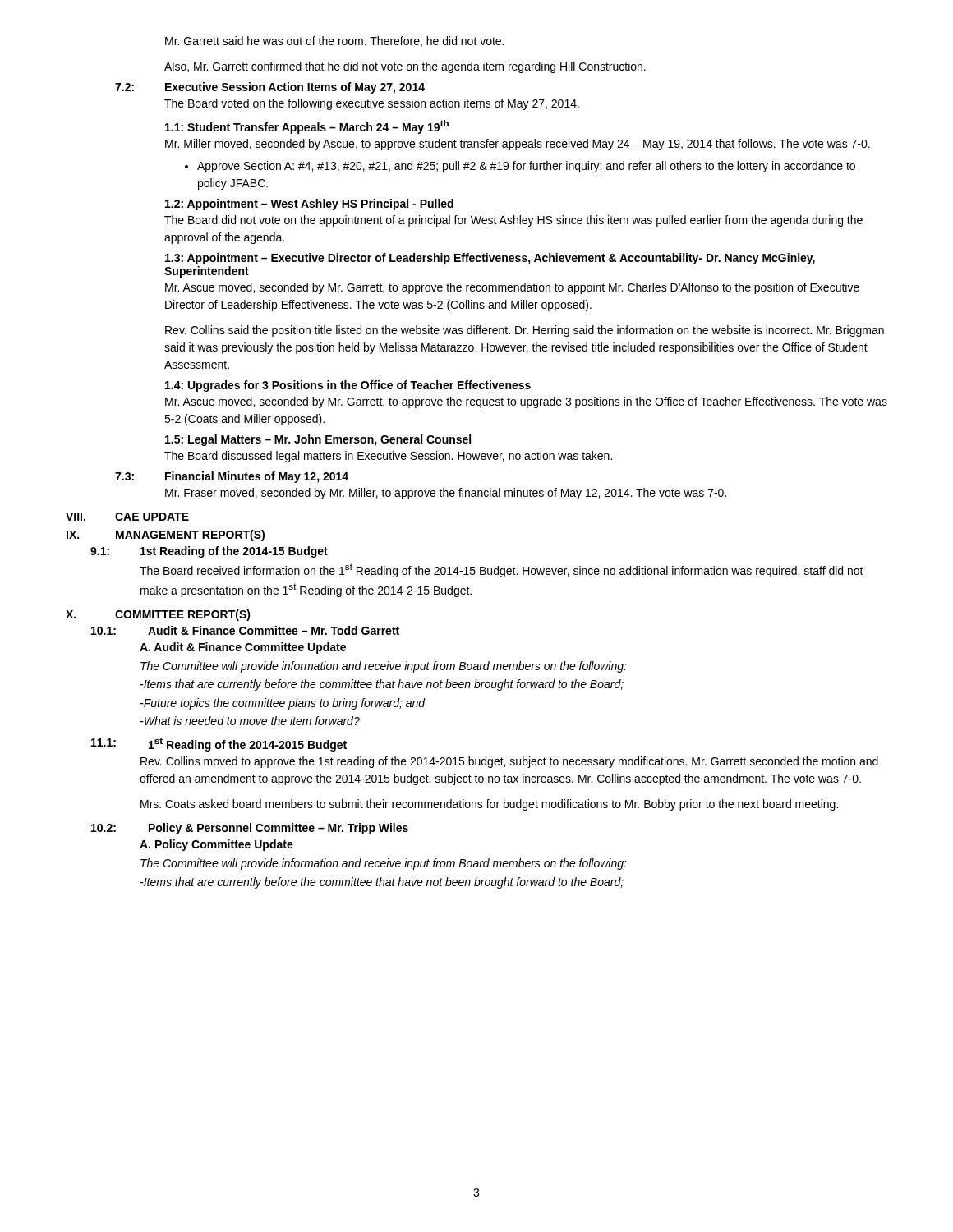The width and height of the screenshot is (953, 1232).
Task: Select the text block that reads "Mr. Miller moved, seconded by"
Action: [526, 144]
